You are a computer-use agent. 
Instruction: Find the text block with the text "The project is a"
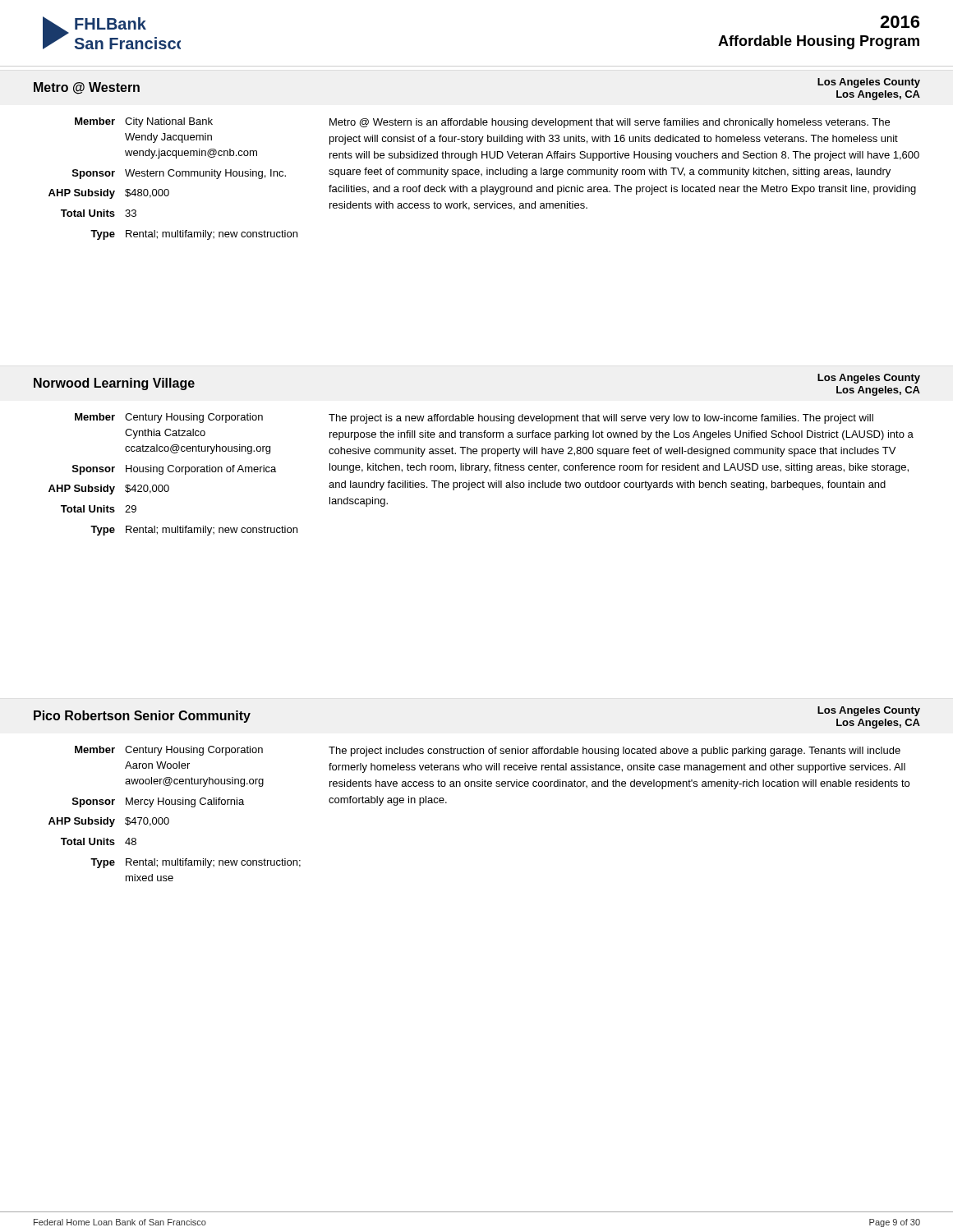point(621,459)
